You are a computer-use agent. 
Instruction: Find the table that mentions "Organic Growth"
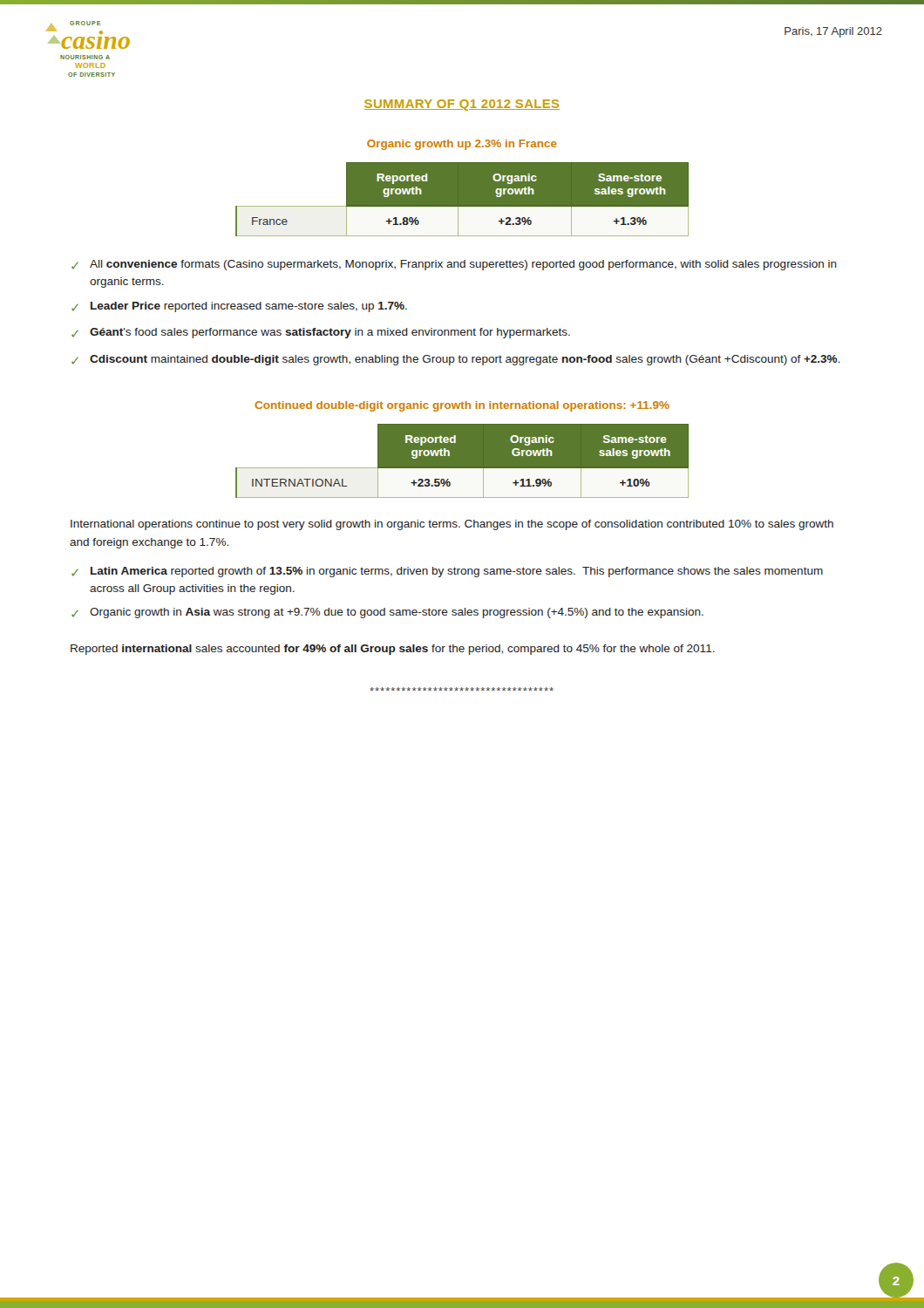point(462,461)
